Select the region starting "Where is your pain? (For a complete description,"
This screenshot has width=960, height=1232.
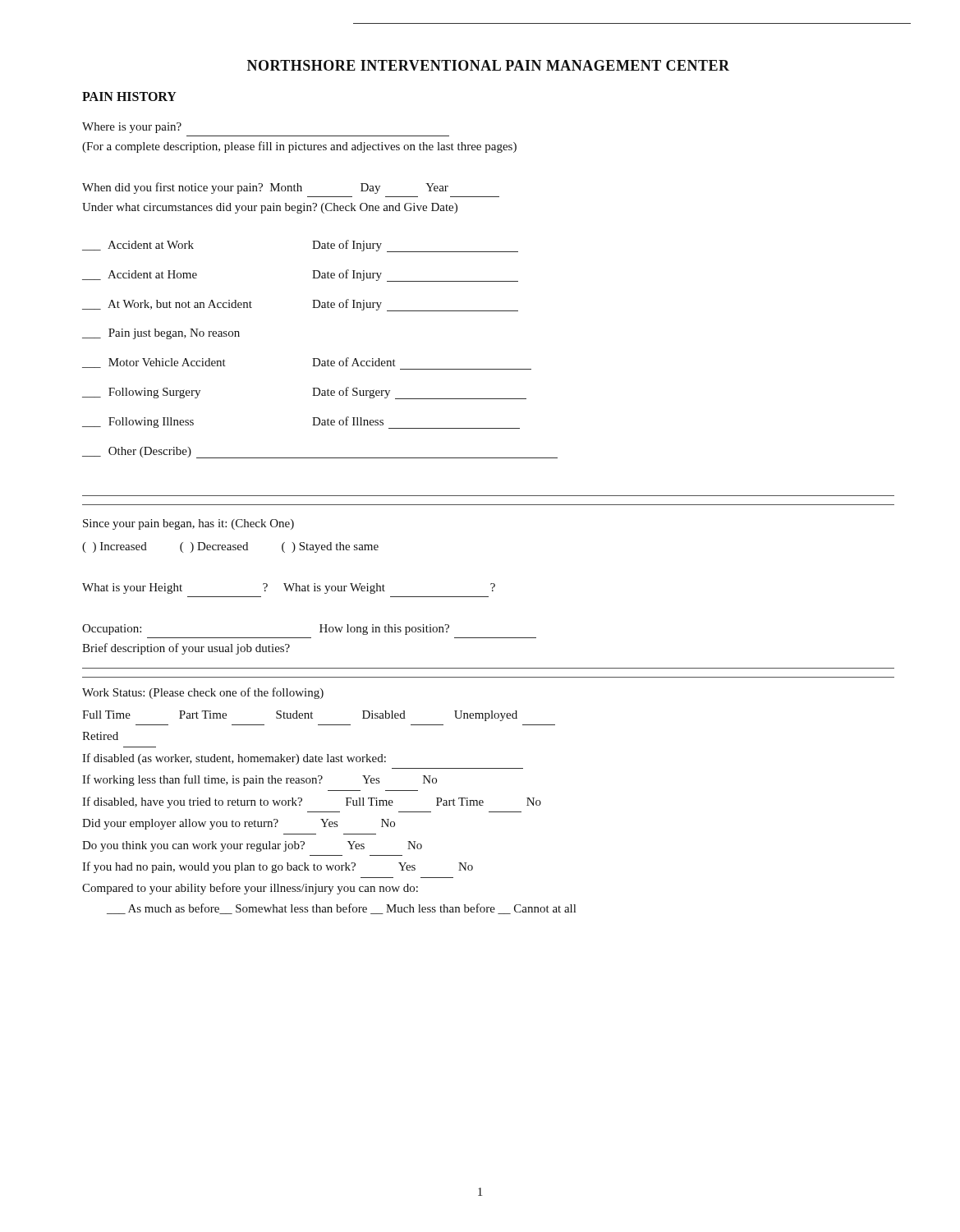tap(299, 134)
